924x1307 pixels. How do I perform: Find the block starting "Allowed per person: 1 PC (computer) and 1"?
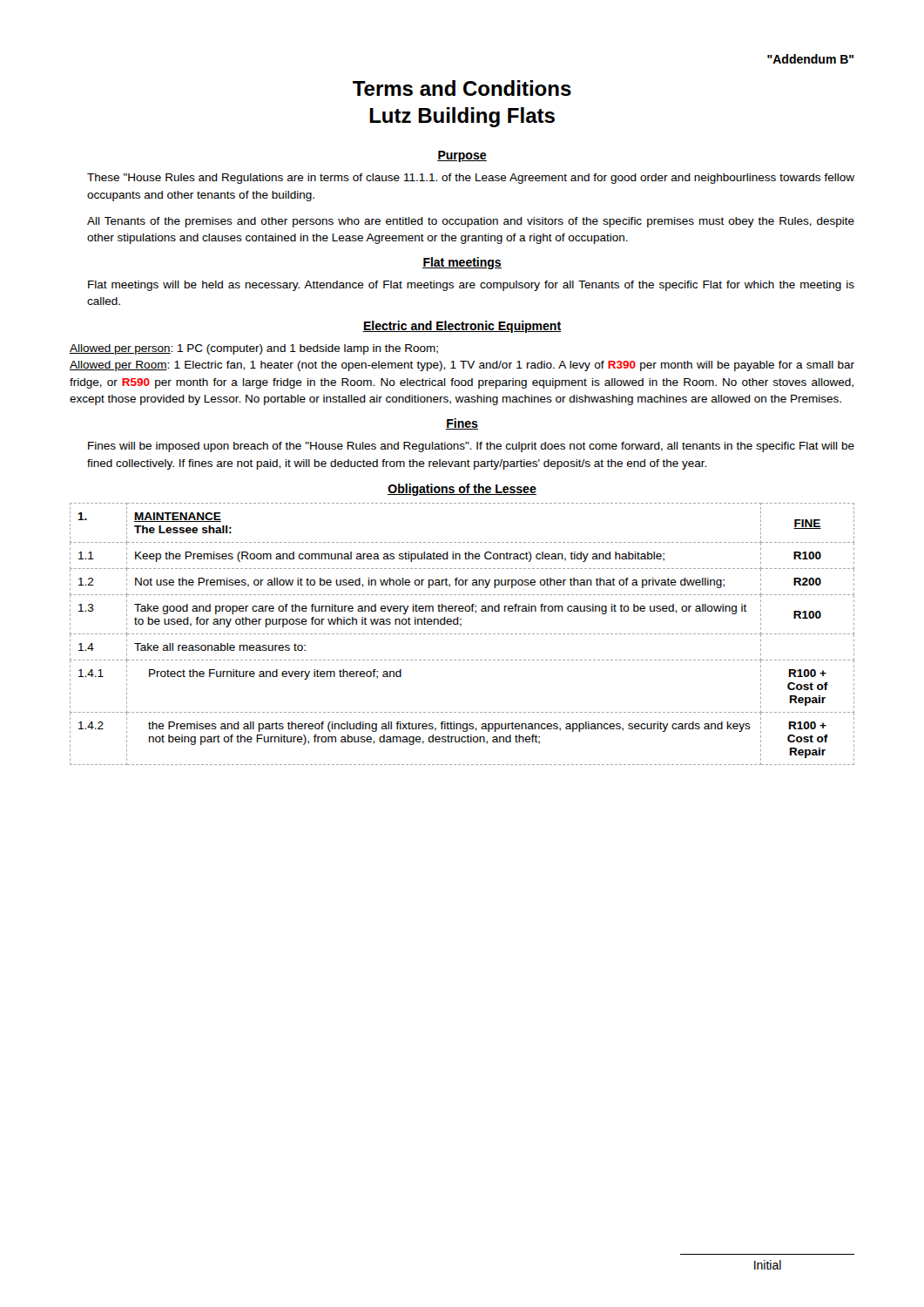pyautogui.click(x=462, y=373)
